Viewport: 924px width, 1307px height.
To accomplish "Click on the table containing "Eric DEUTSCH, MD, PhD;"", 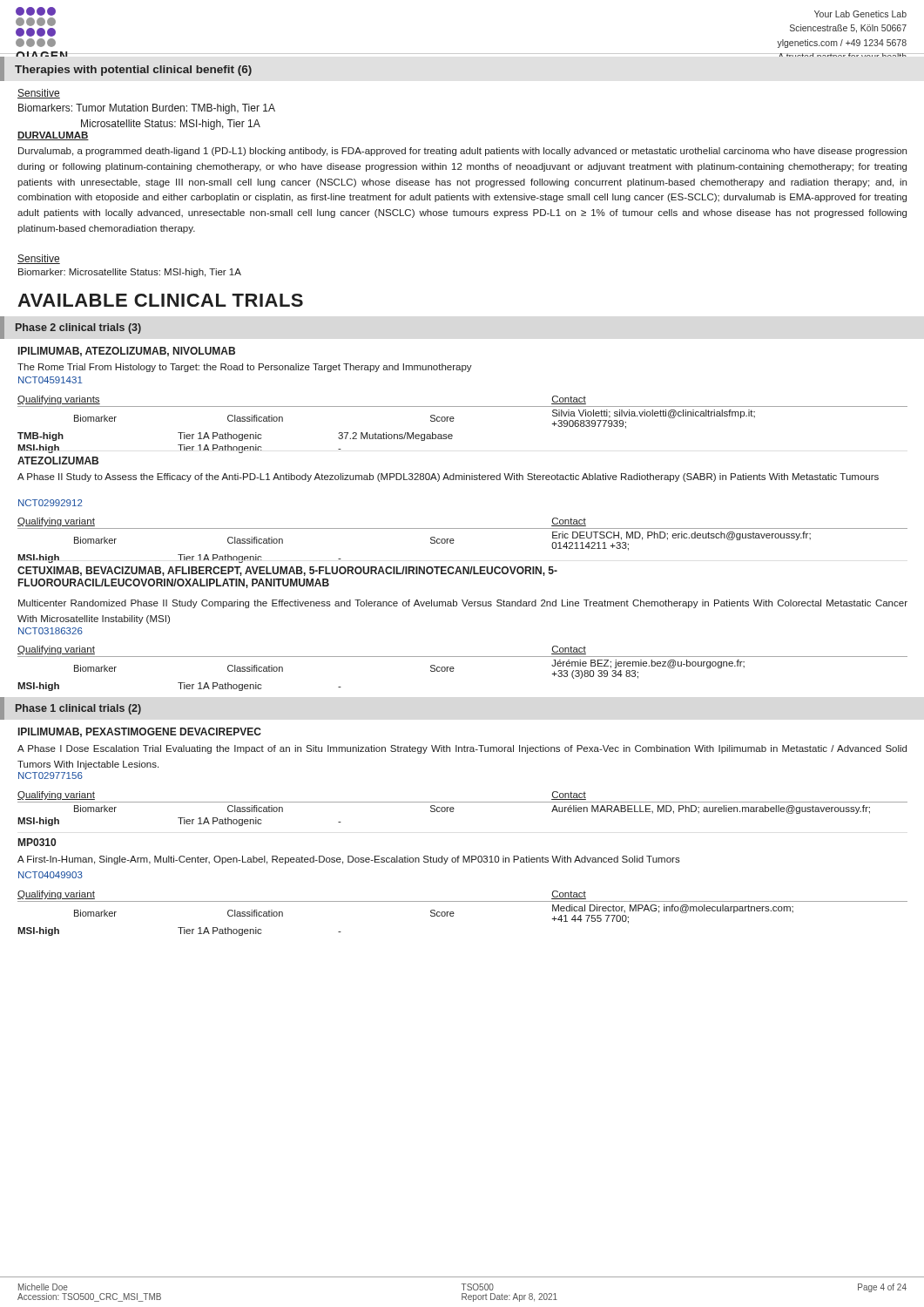I will click(x=462, y=539).
